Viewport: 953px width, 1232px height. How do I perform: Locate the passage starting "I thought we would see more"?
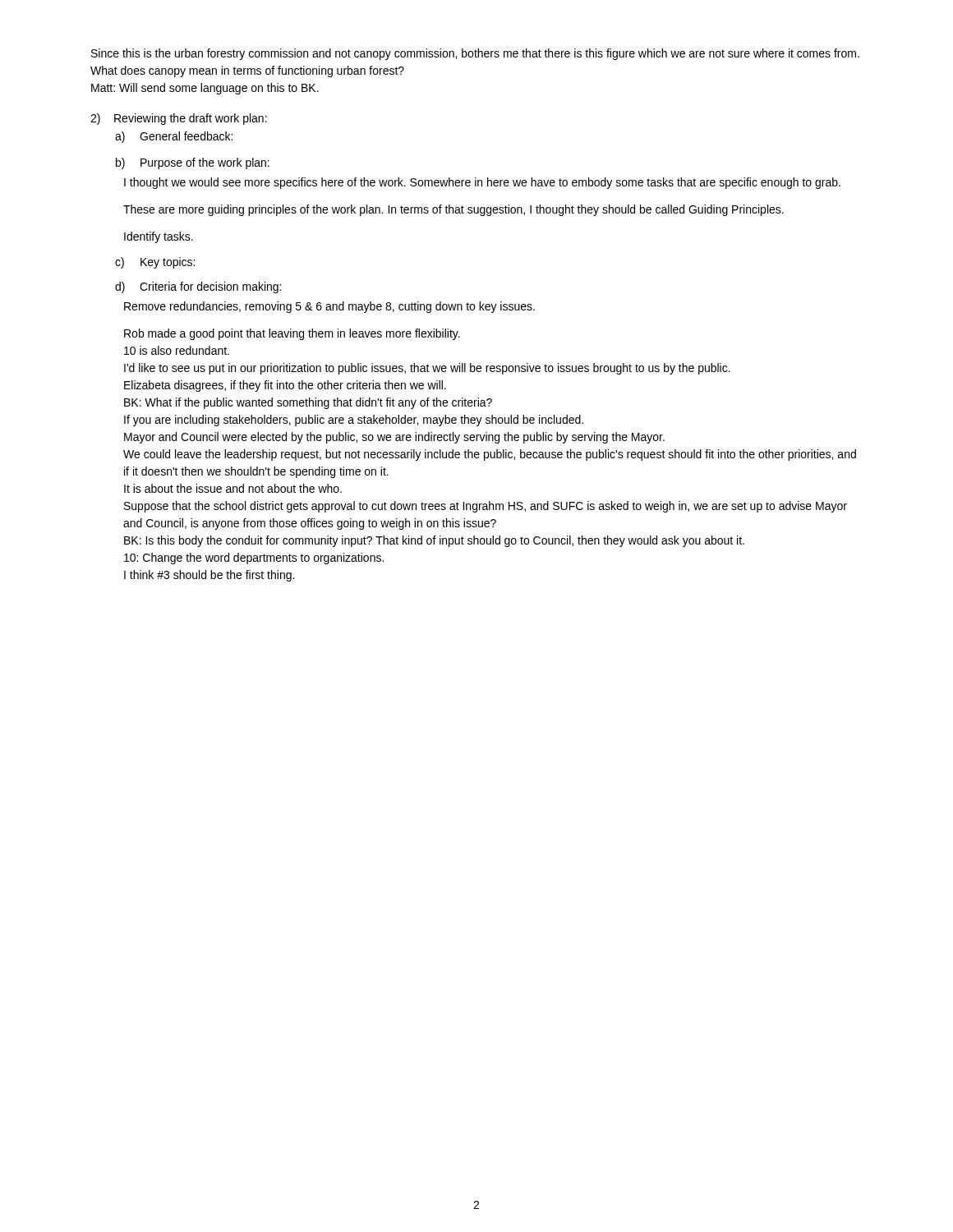tap(493, 210)
